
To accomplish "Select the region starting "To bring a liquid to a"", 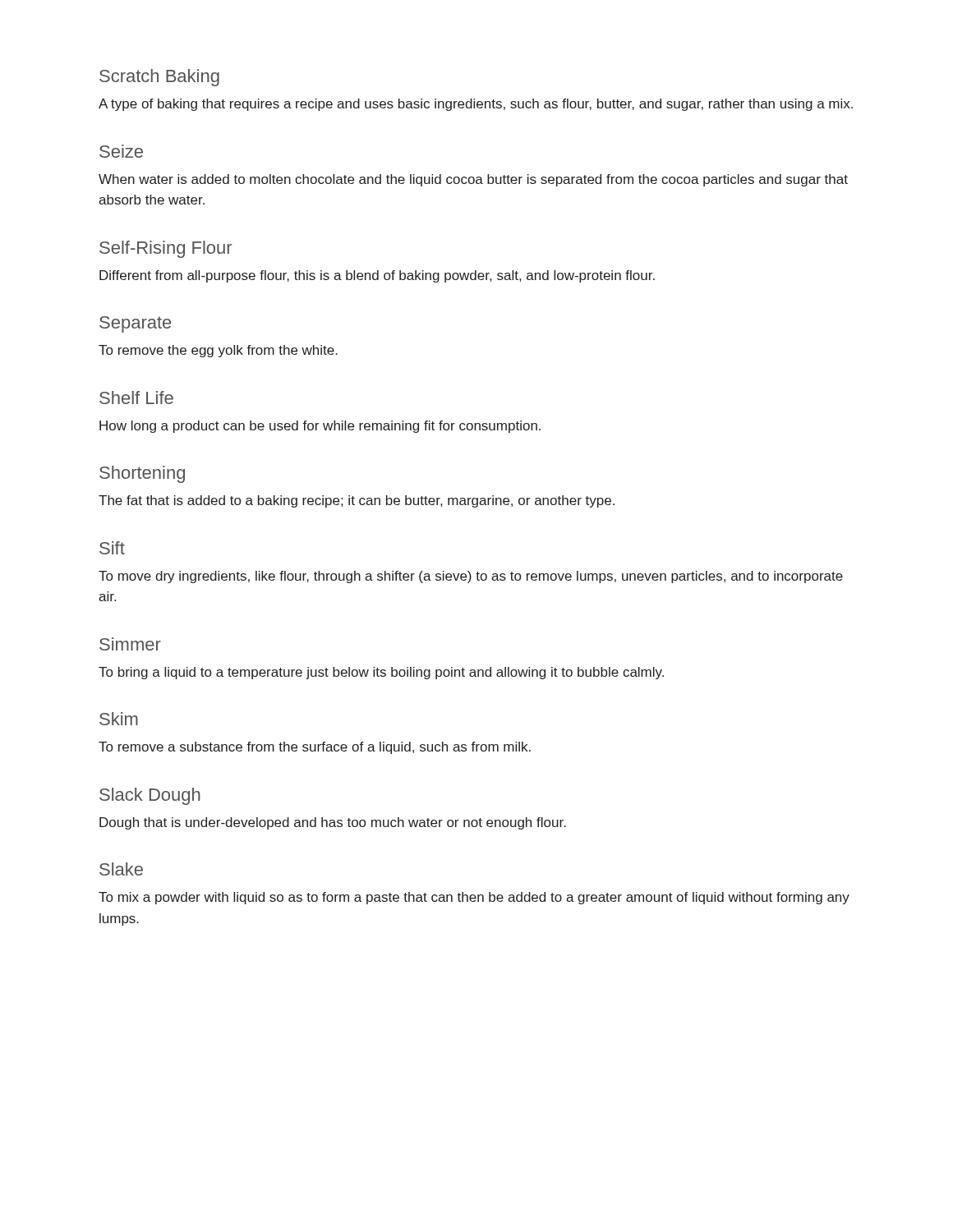I will [476, 672].
